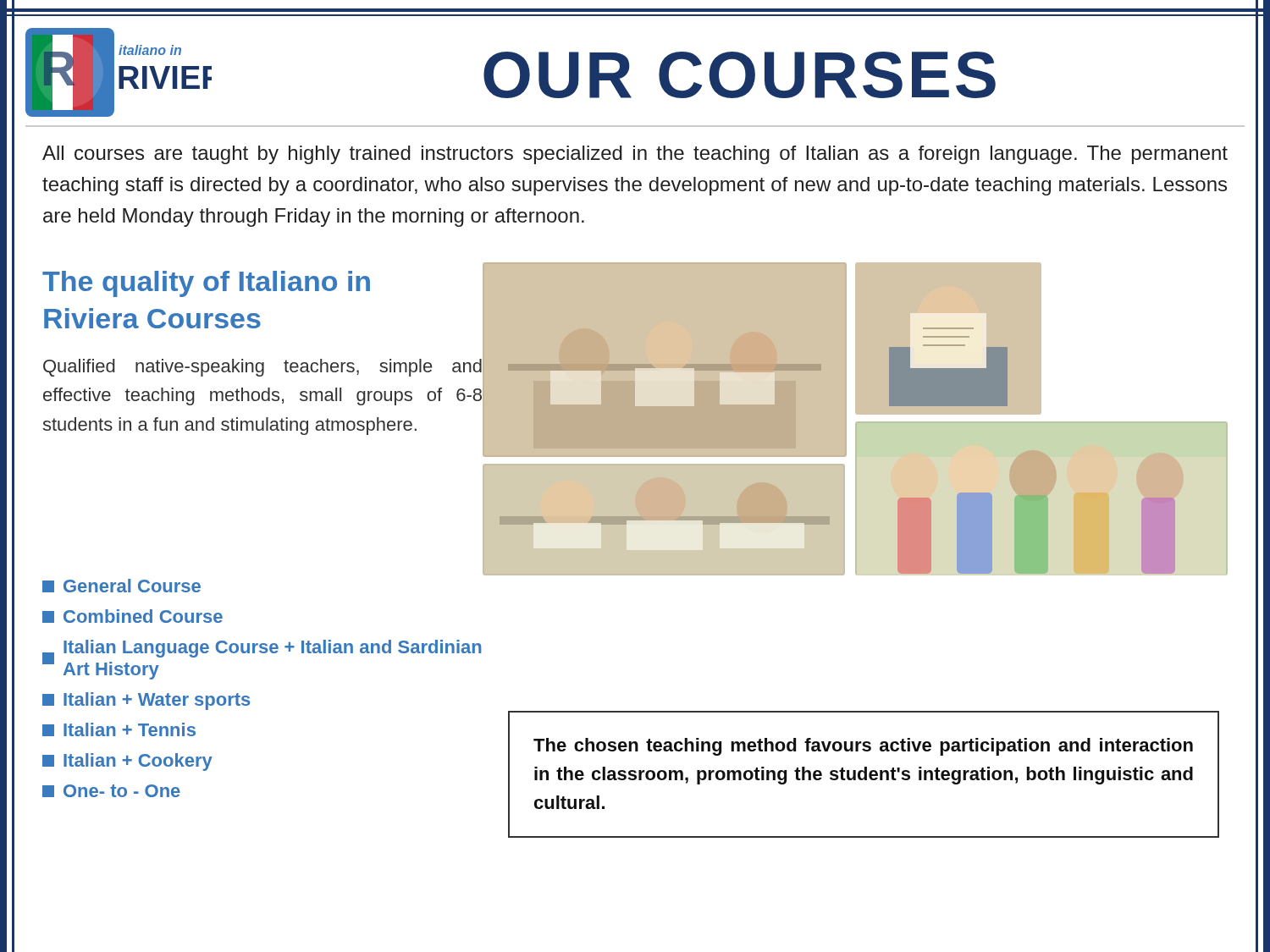
Task: Point to "Italian + Tennis"
Action: click(119, 730)
